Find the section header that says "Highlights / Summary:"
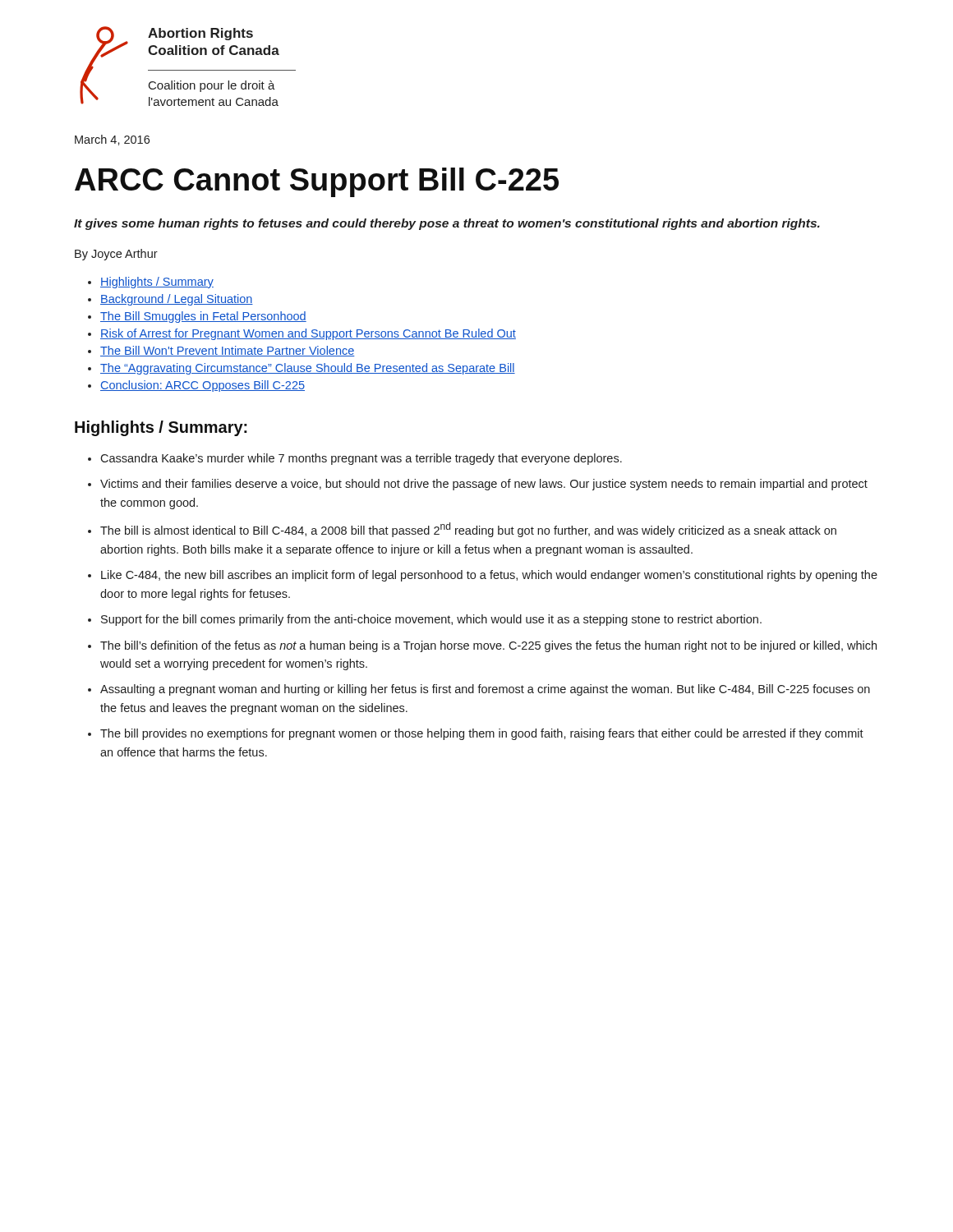The image size is (953, 1232). click(x=161, y=427)
